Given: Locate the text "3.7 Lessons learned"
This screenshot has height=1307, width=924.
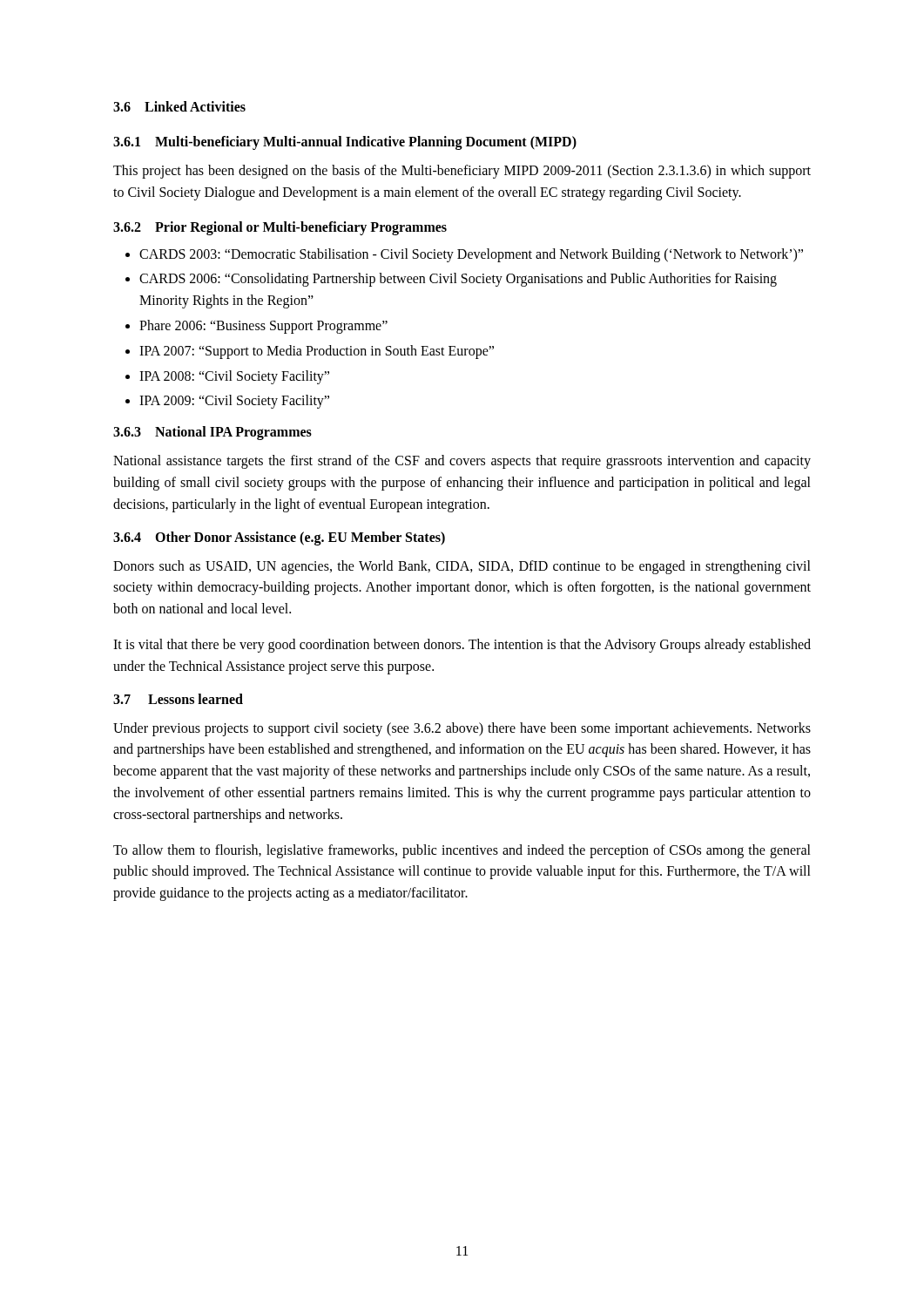Looking at the screenshot, I should click(178, 699).
